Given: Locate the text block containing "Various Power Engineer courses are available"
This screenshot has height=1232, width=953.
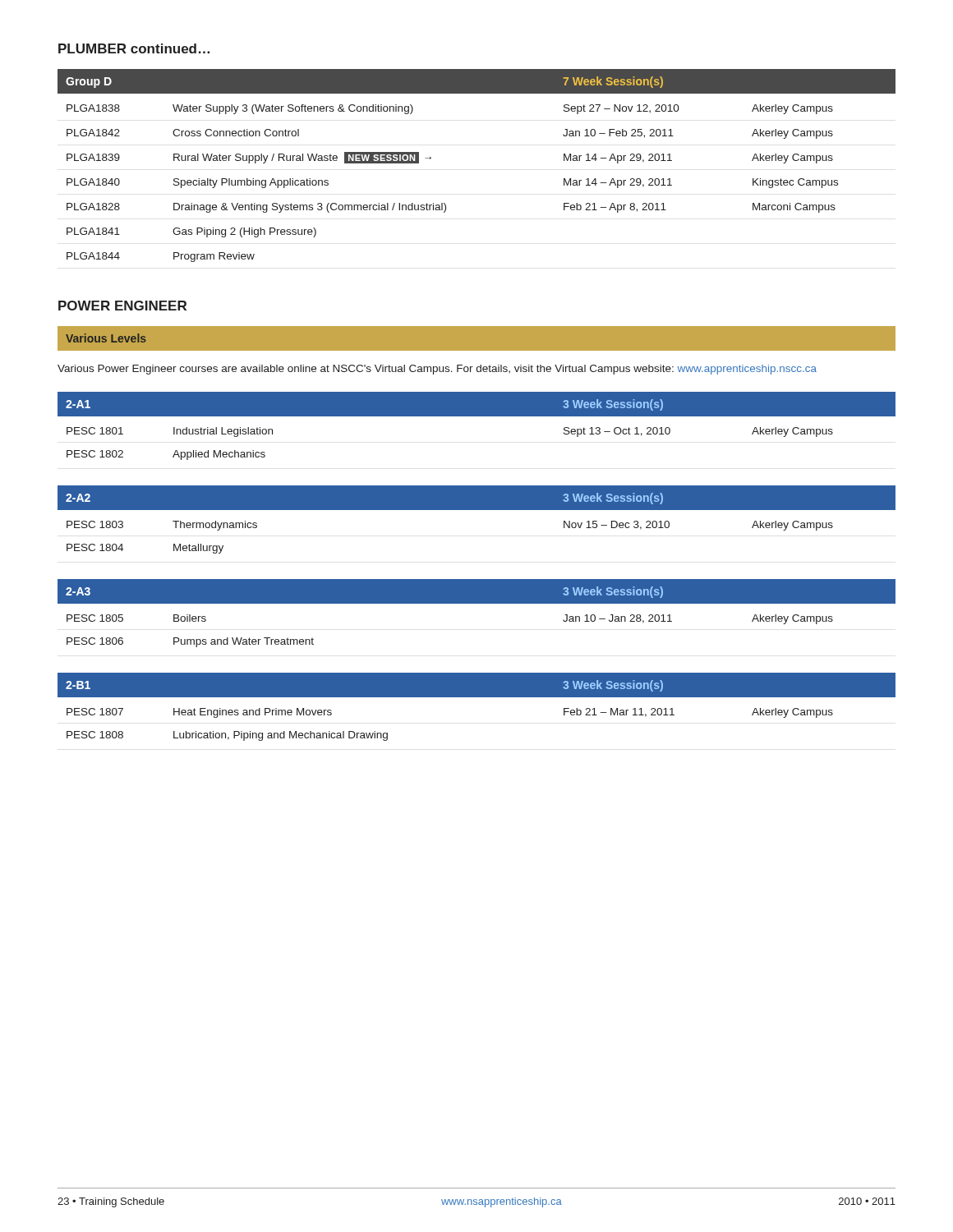Looking at the screenshot, I should pos(437,368).
